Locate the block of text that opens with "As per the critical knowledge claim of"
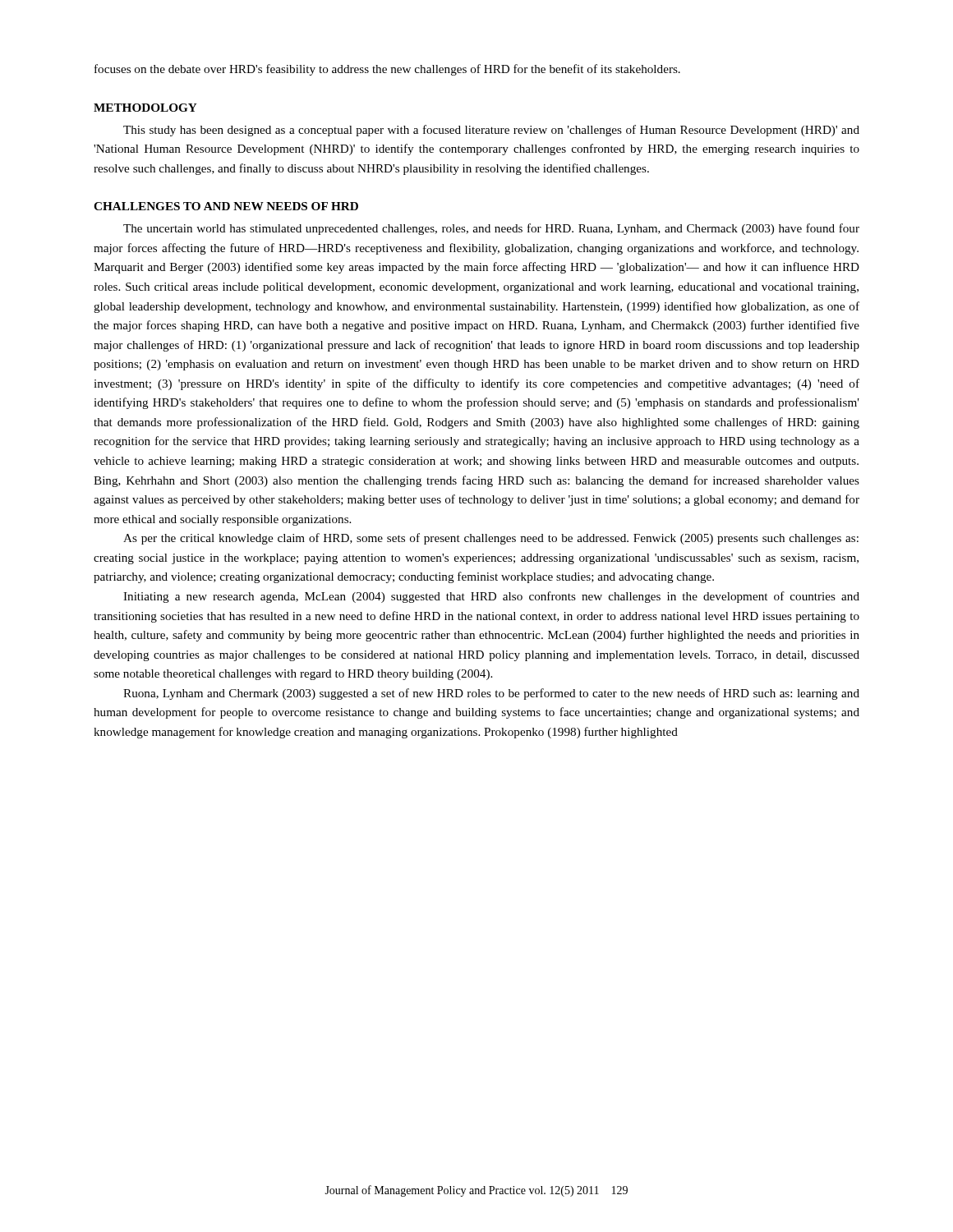953x1232 pixels. pyautogui.click(x=476, y=557)
